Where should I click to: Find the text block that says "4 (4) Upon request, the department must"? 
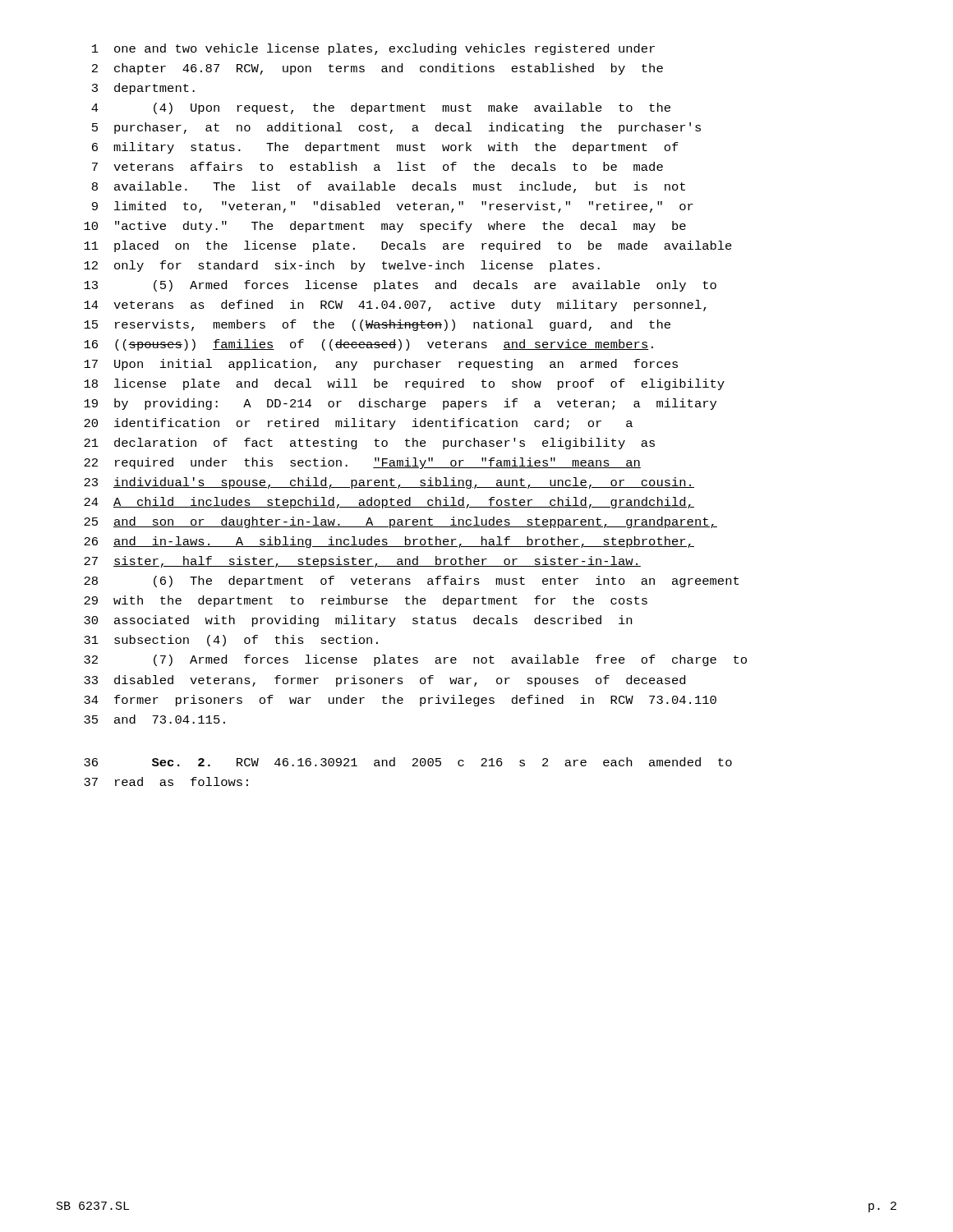pos(476,187)
